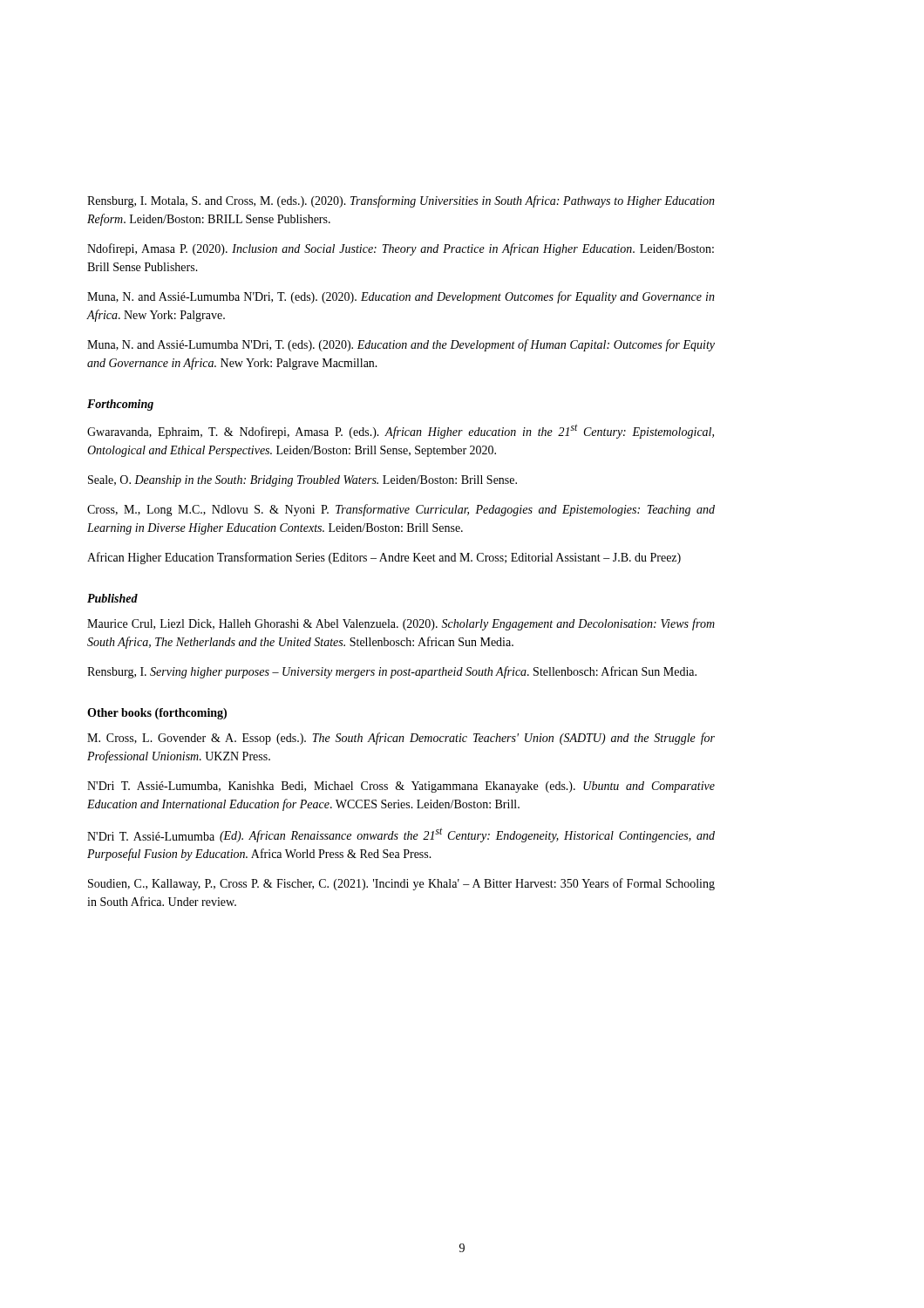Click the passage that begins "Soudien, C., Kallaway,"

(x=401, y=893)
